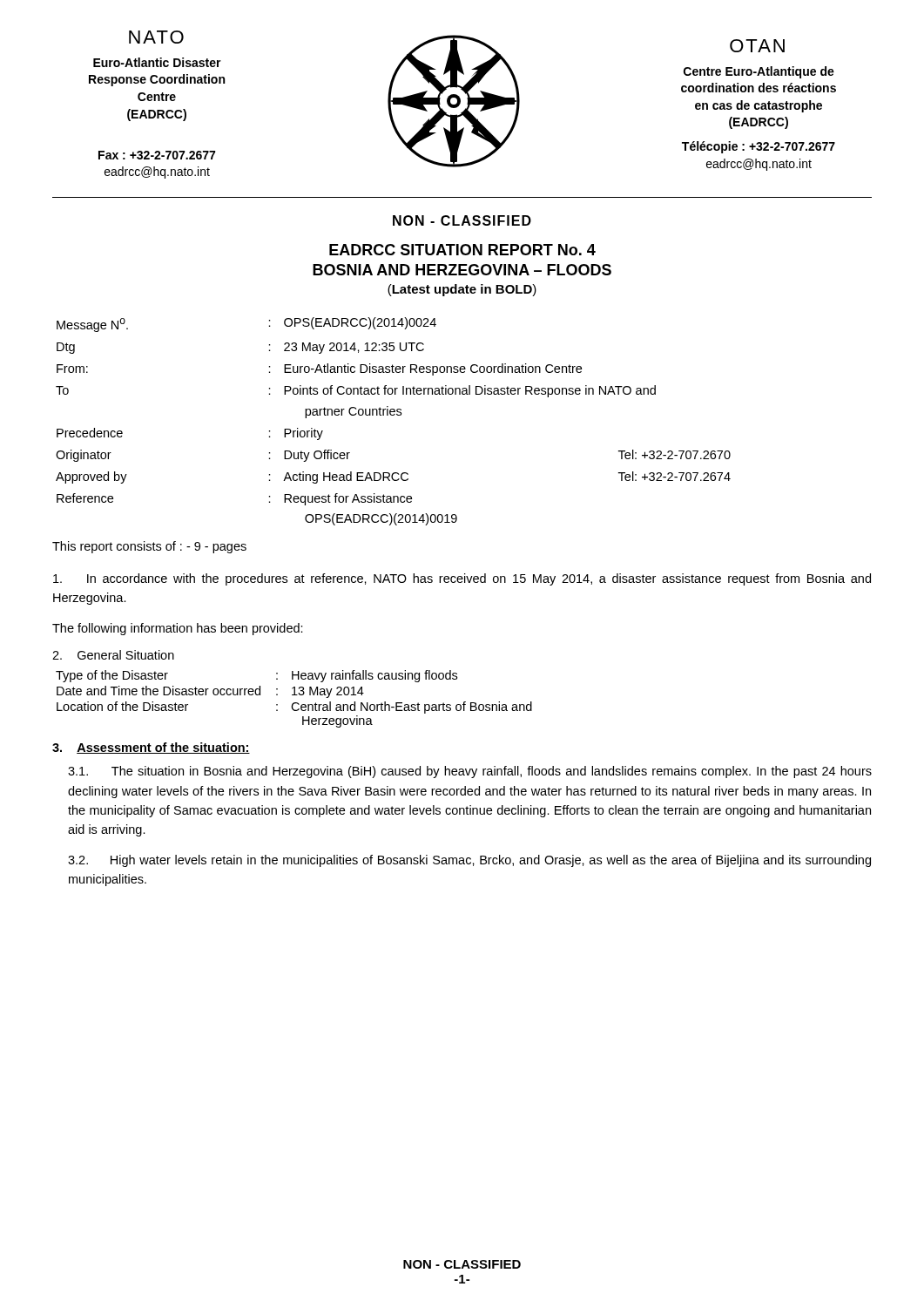Locate the text block that says "1. The situation in Bosnia and Herzegovina"

pos(470,801)
